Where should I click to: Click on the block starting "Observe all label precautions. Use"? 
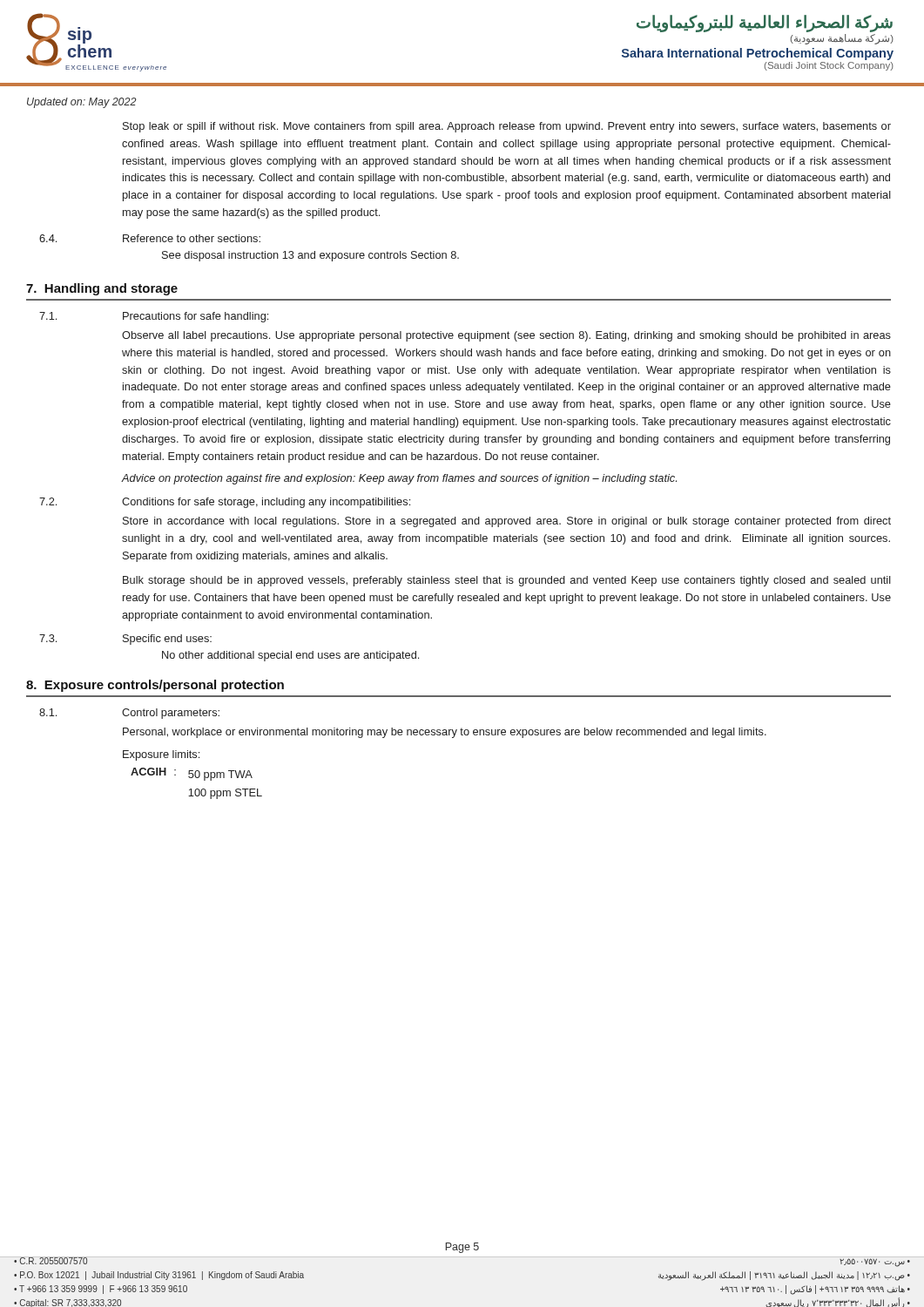click(506, 395)
